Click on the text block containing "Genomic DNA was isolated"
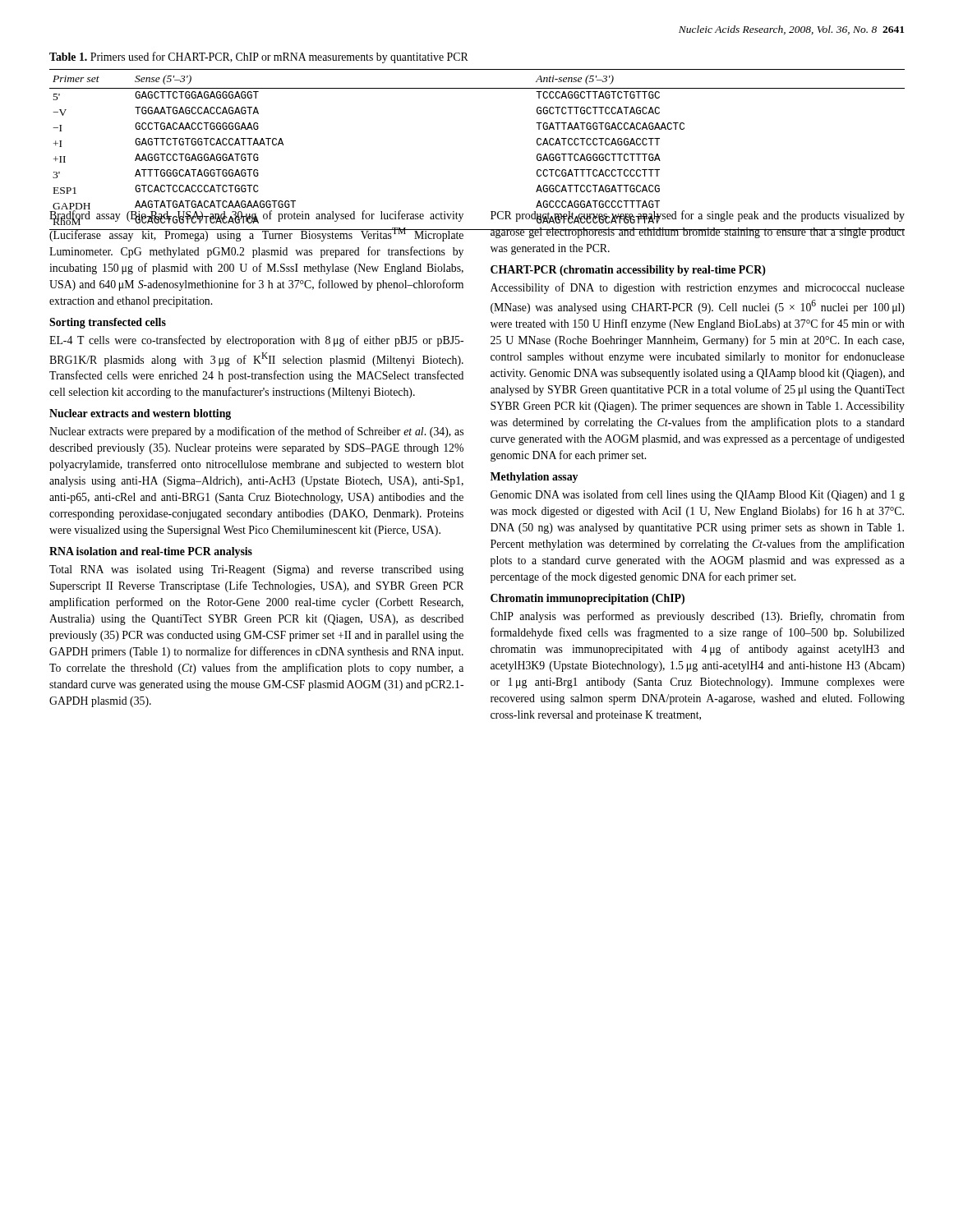Viewport: 954px width, 1232px height. click(697, 536)
